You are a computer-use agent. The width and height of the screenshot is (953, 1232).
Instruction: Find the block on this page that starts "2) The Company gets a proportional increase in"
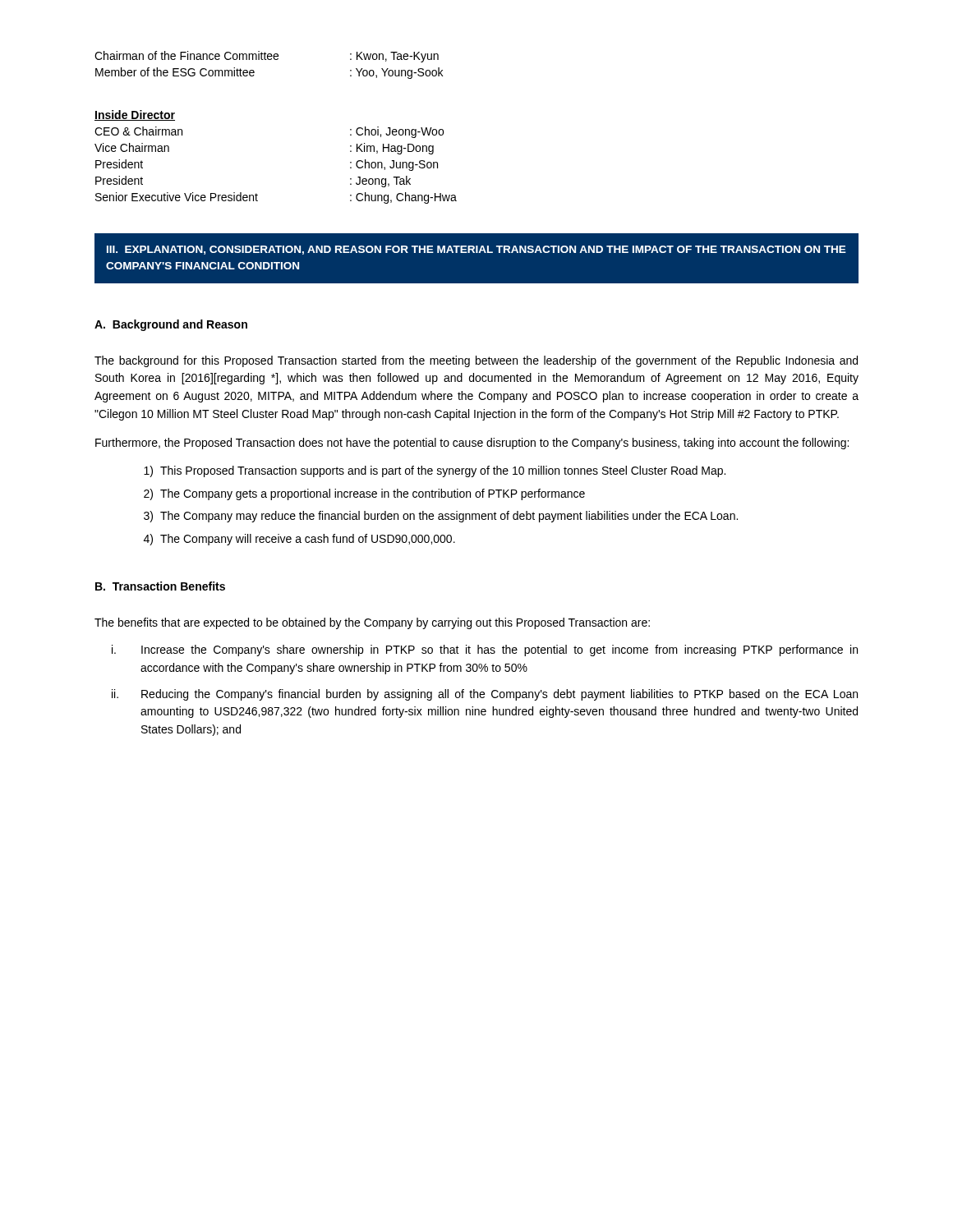click(491, 494)
